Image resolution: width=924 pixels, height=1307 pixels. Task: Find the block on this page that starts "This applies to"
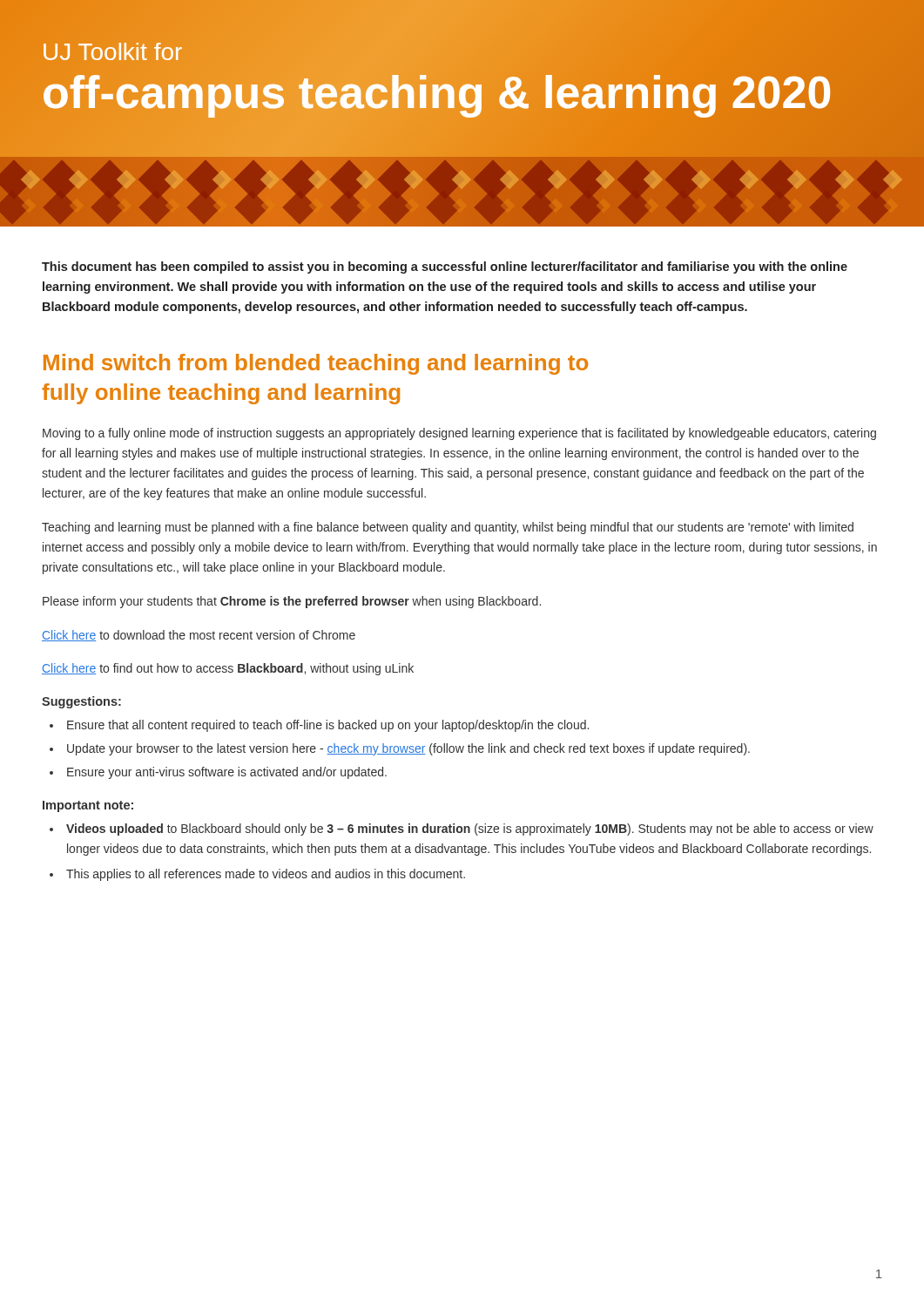tap(266, 874)
